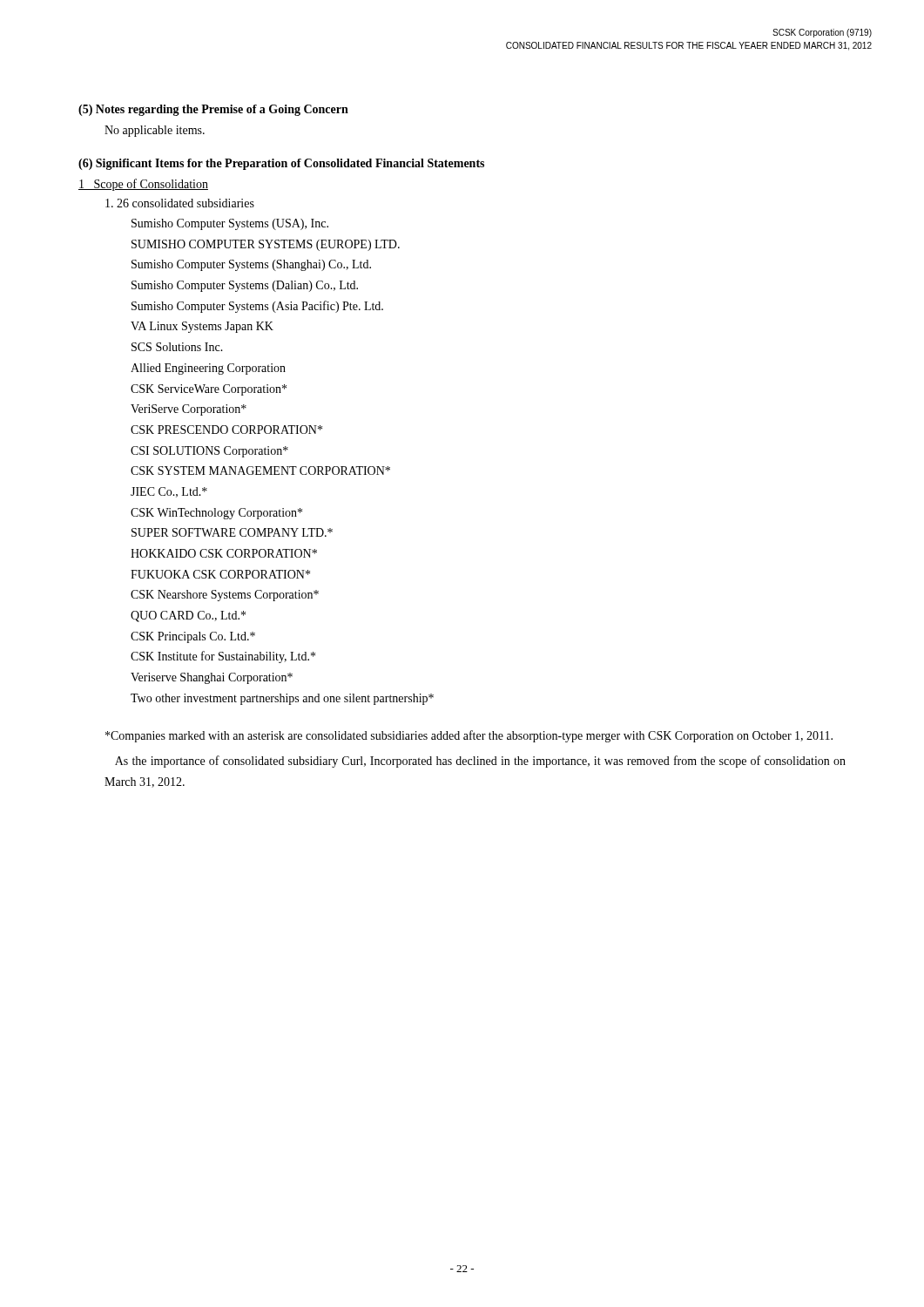Find "26 consolidated subsidiaries" on this page
This screenshot has height=1307, width=924.
179,203
